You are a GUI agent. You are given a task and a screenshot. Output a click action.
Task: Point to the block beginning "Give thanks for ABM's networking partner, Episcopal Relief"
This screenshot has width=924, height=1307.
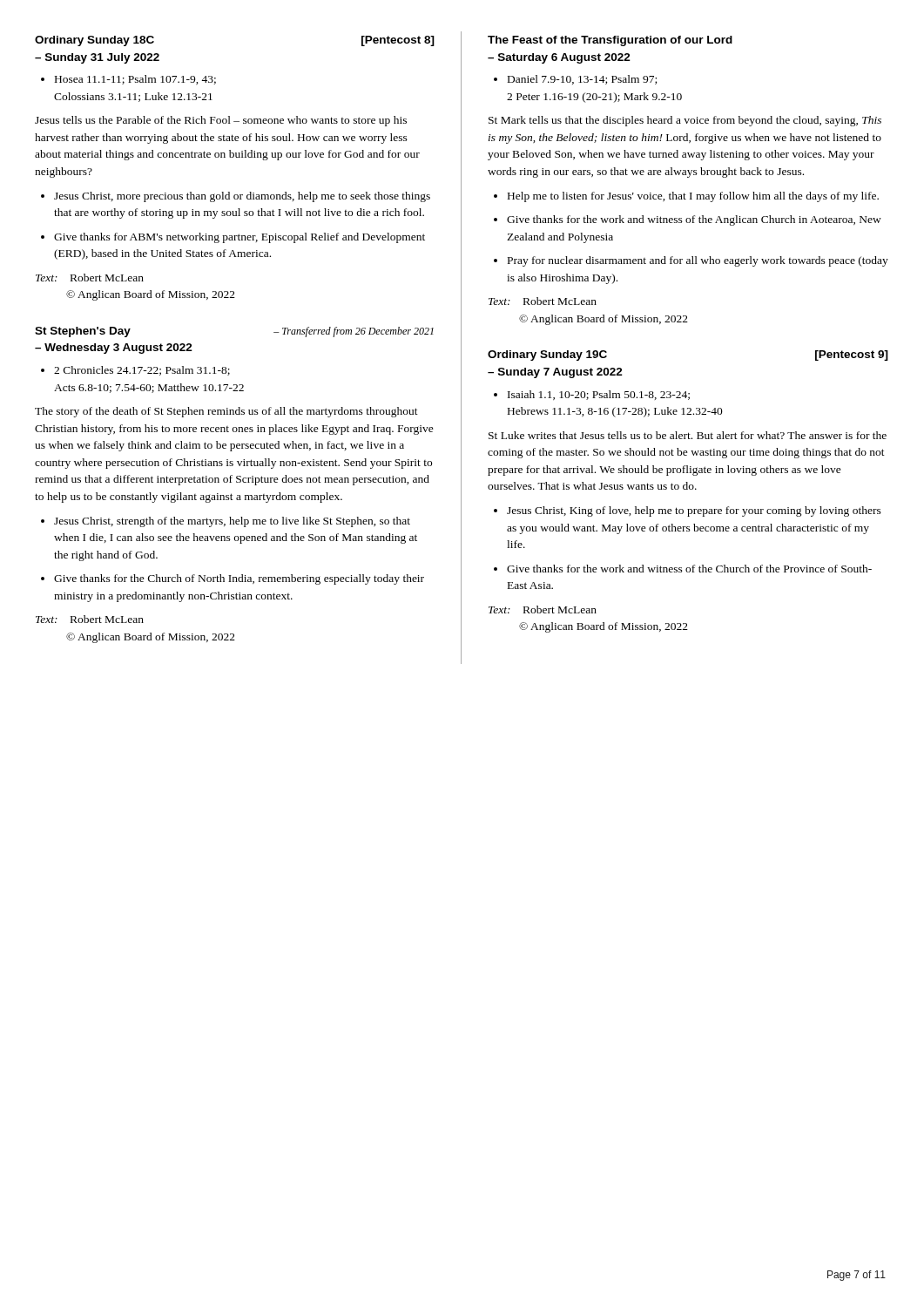[235, 245]
